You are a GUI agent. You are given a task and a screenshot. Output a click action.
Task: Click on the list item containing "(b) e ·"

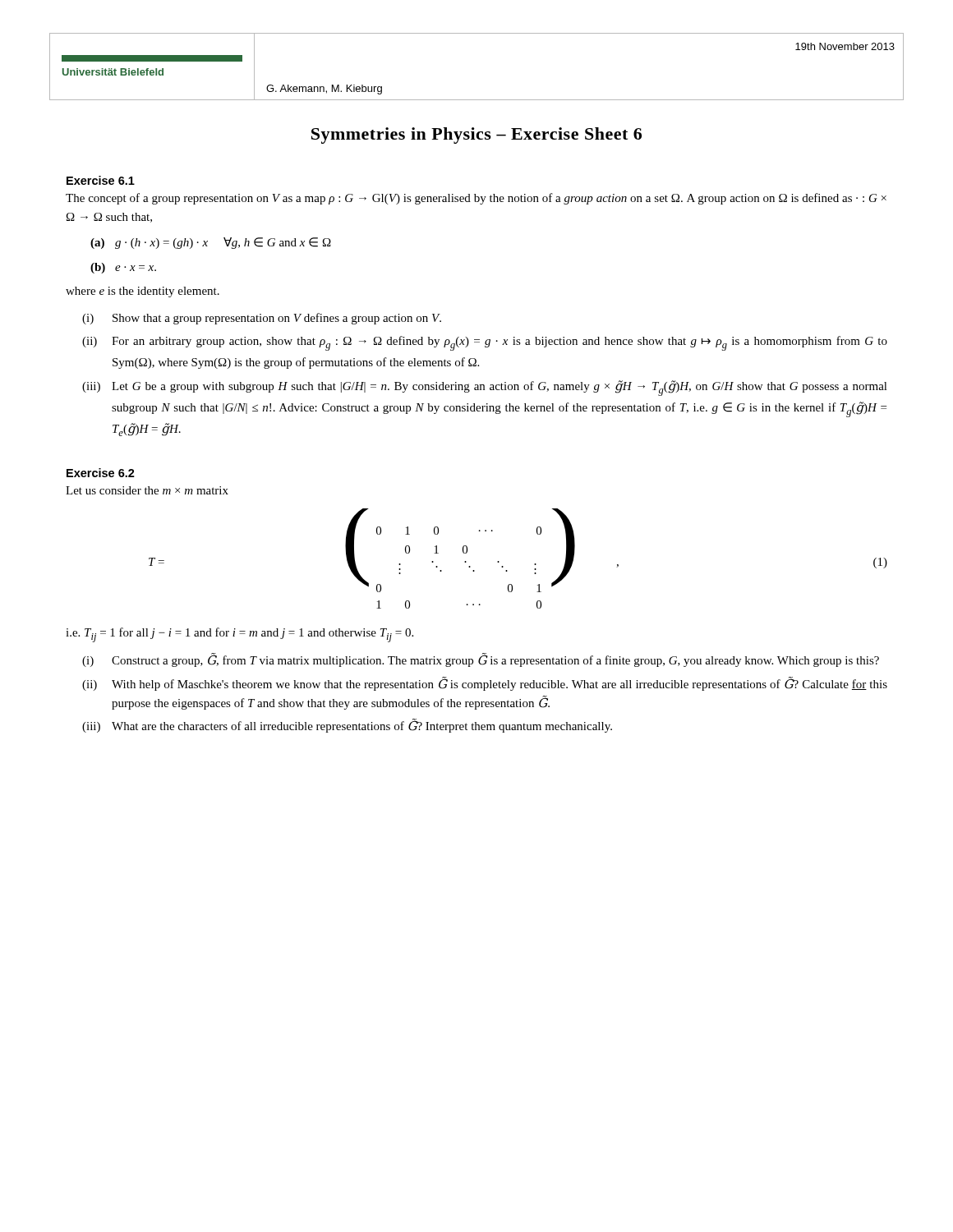(x=123, y=268)
